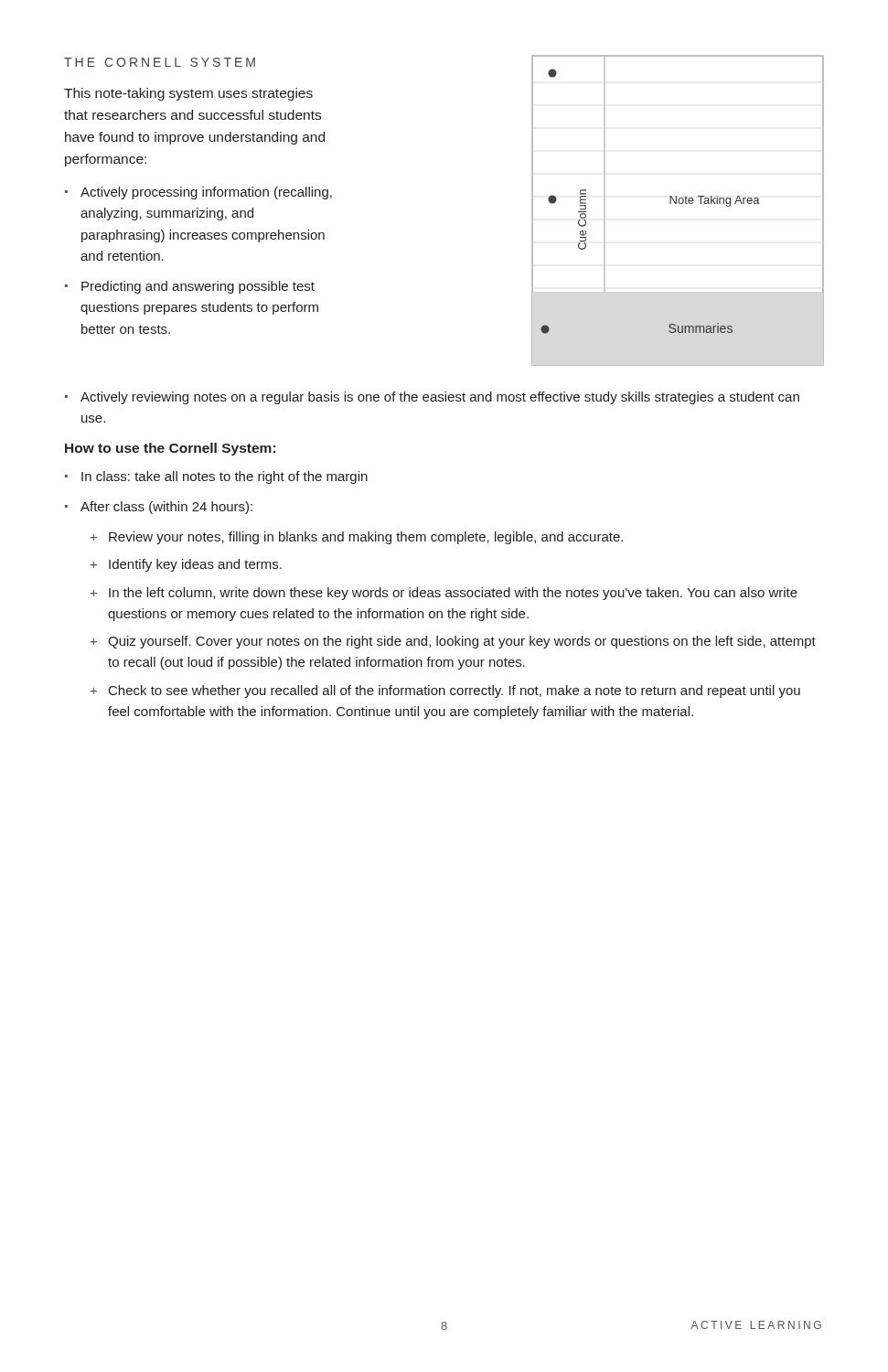This screenshot has width=888, height=1372.
Task: Click the passage that begins "▪ Actively reviewing notes"
Action: click(444, 407)
